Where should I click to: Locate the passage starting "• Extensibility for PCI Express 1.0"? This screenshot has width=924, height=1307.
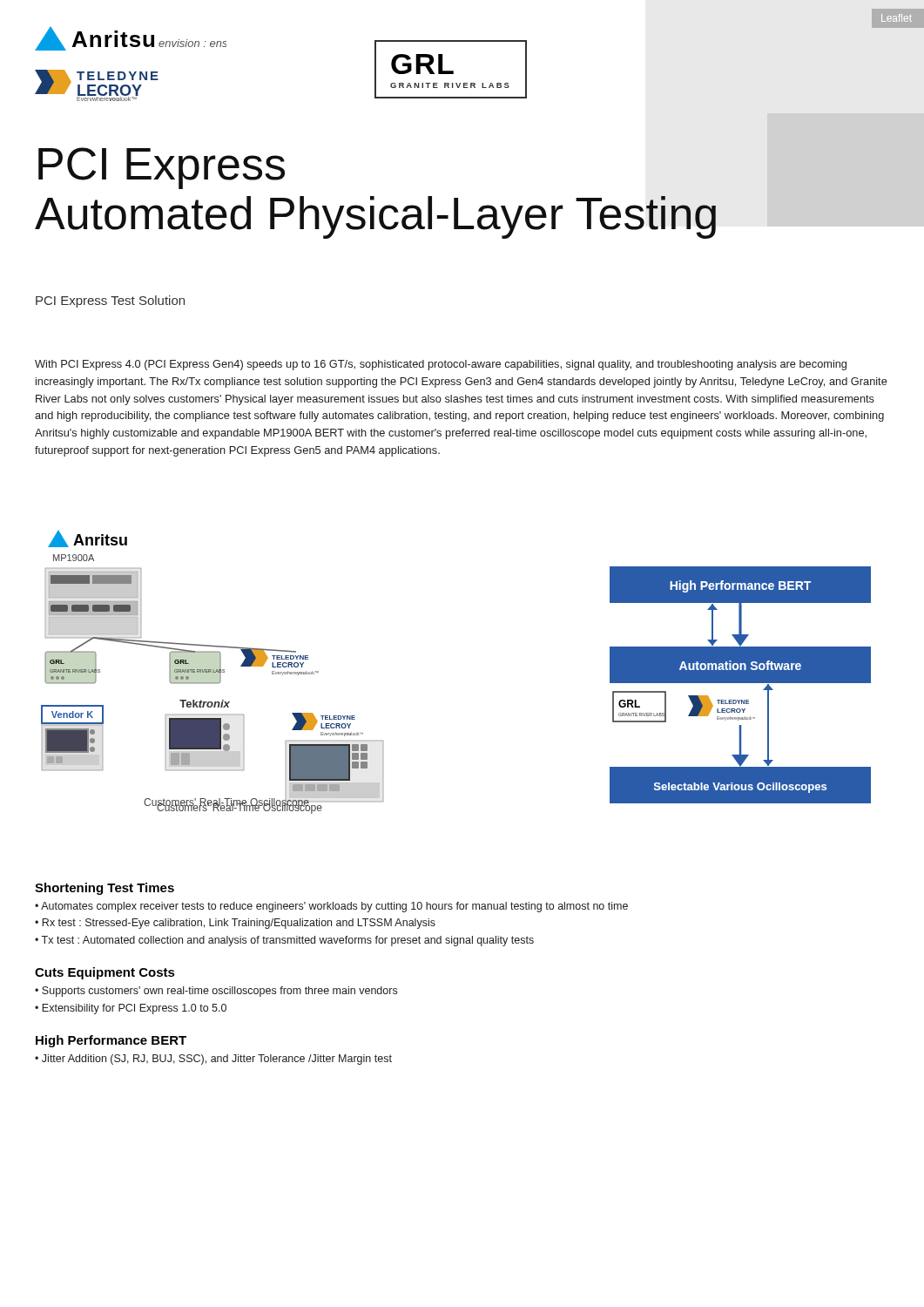click(x=131, y=1008)
